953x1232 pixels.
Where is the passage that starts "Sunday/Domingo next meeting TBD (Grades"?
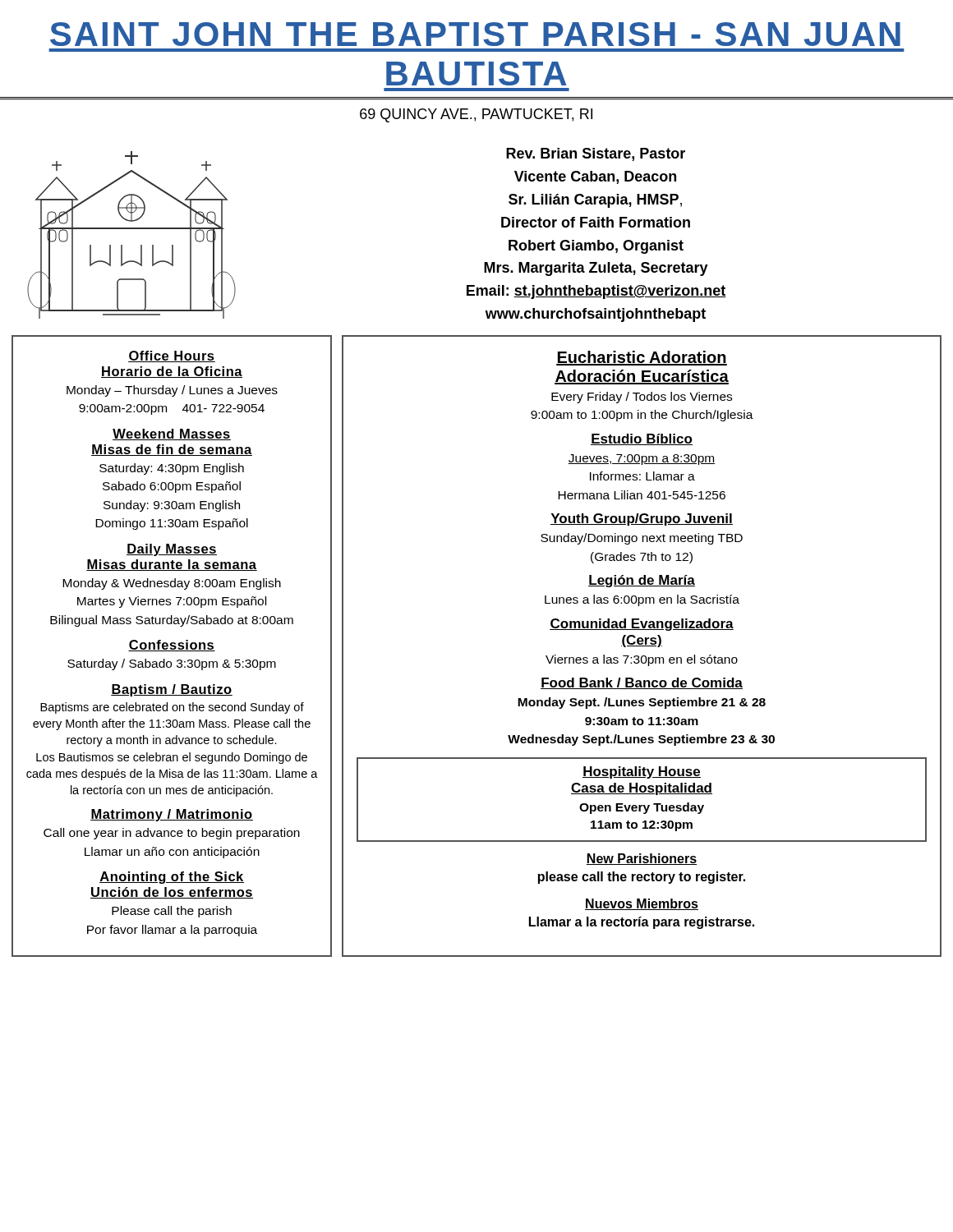pyautogui.click(x=642, y=547)
